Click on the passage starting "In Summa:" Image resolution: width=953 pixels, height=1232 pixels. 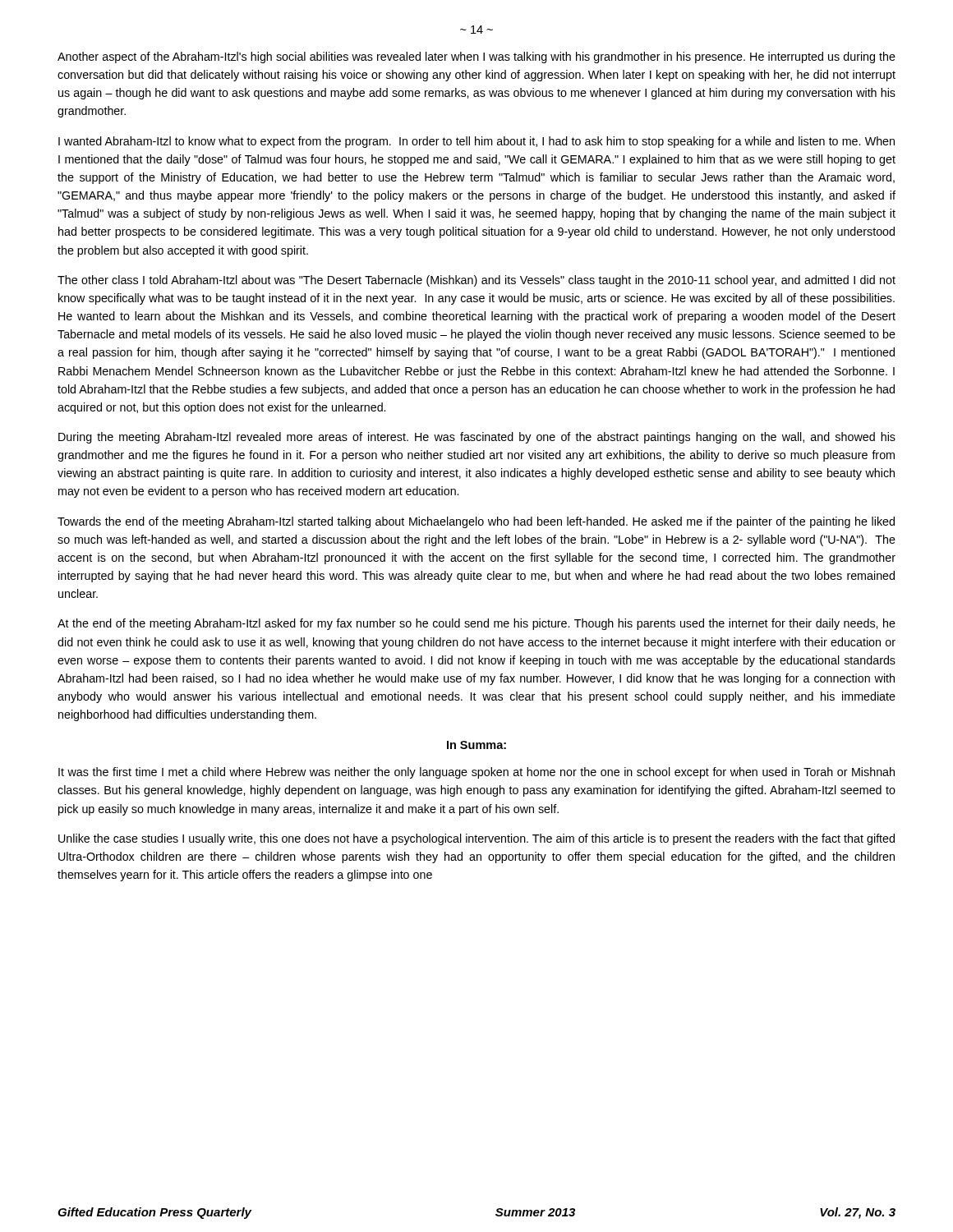click(476, 745)
